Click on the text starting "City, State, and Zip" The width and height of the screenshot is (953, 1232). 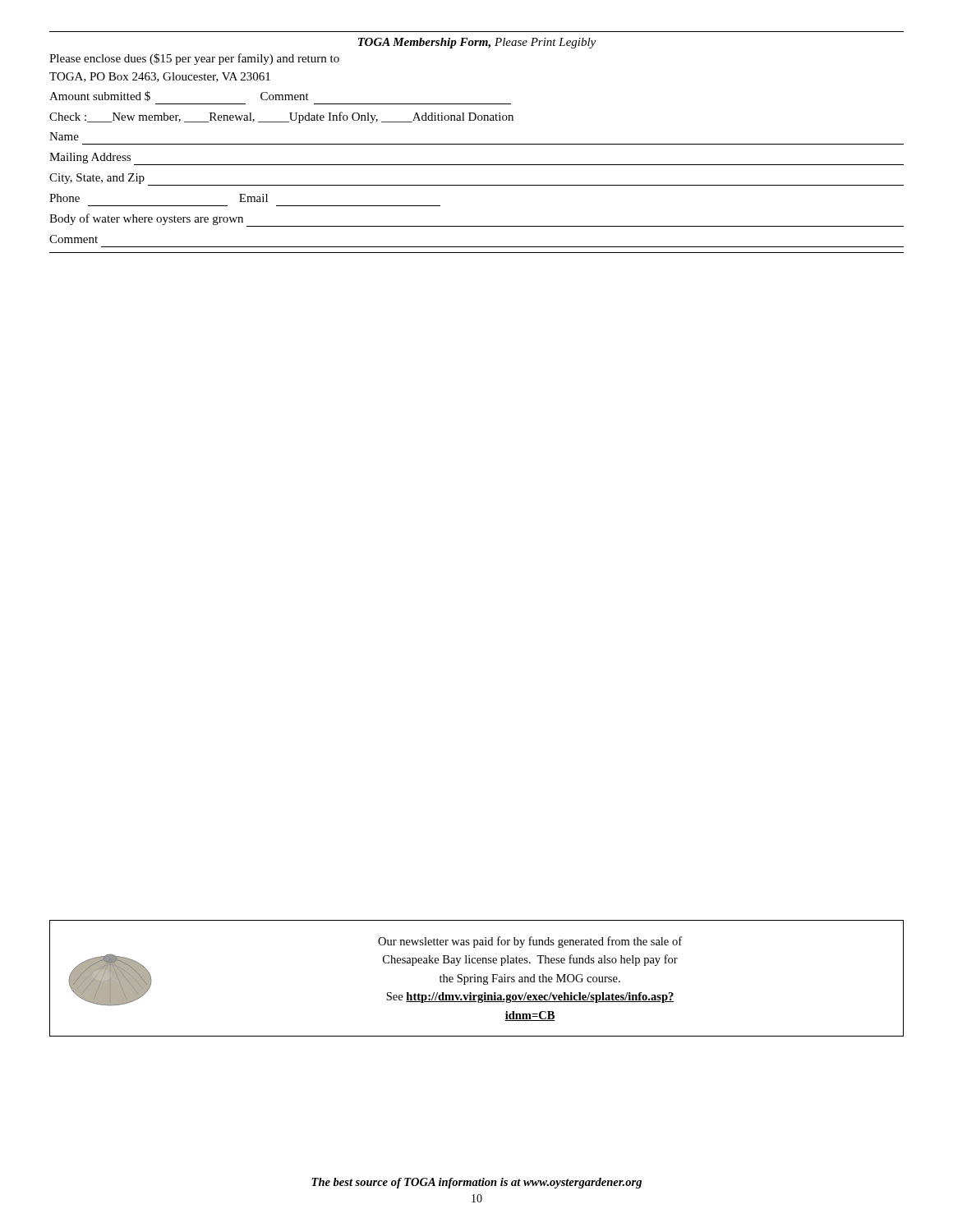[x=476, y=178]
